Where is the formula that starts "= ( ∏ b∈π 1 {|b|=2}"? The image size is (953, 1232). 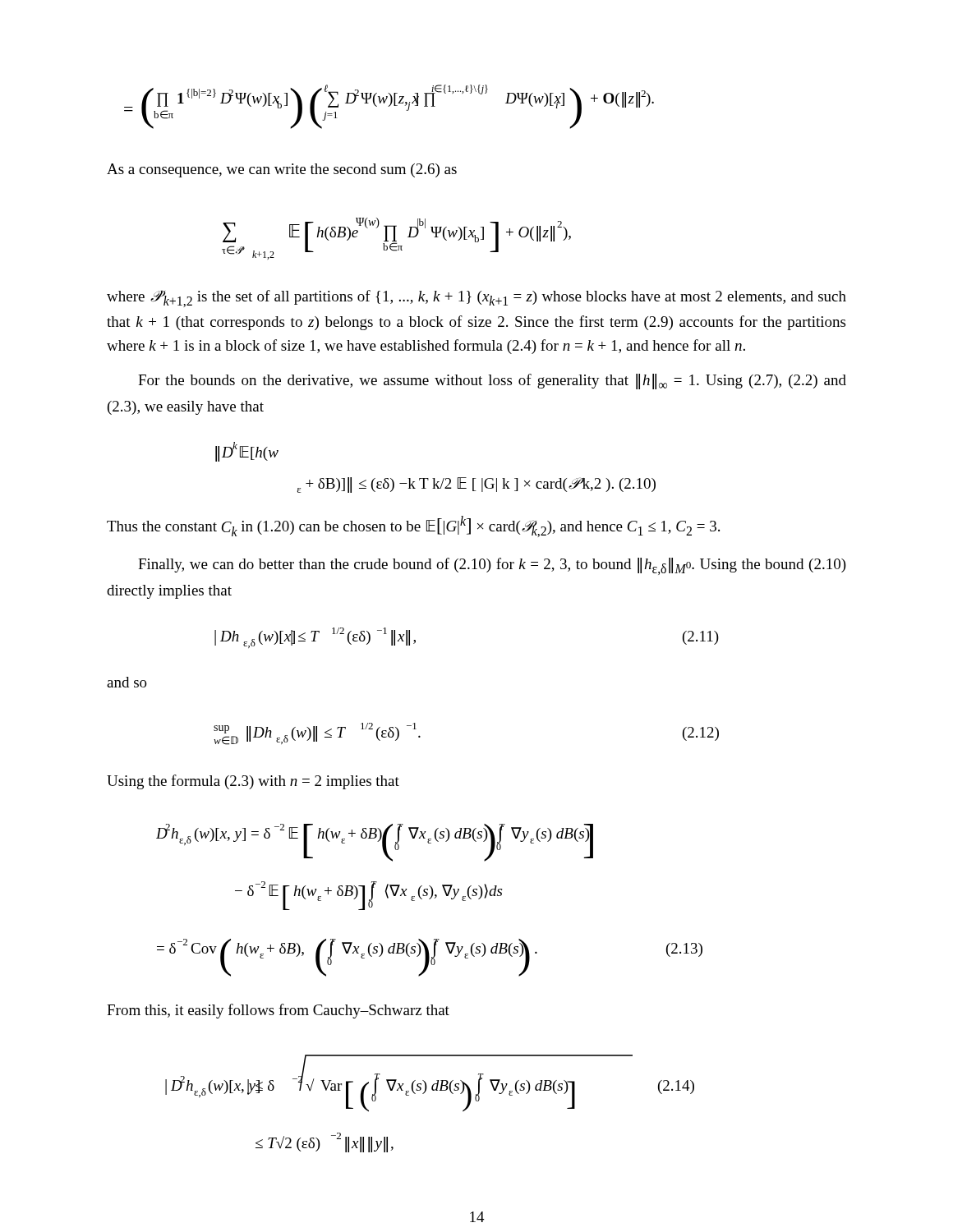(x=476, y=107)
